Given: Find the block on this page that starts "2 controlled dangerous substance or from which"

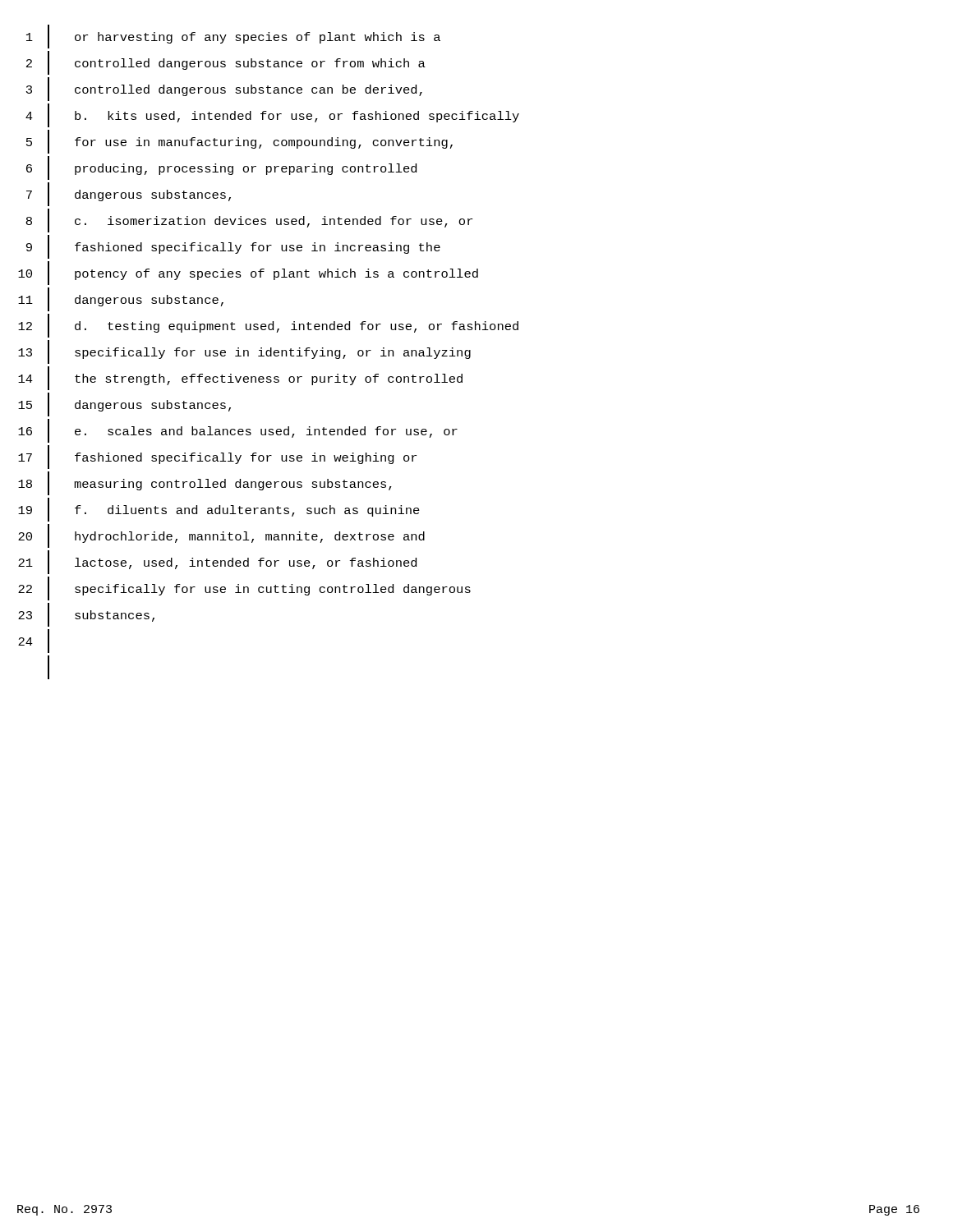Looking at the screenshot, I should pyautogui.click(x=226, y=63).
